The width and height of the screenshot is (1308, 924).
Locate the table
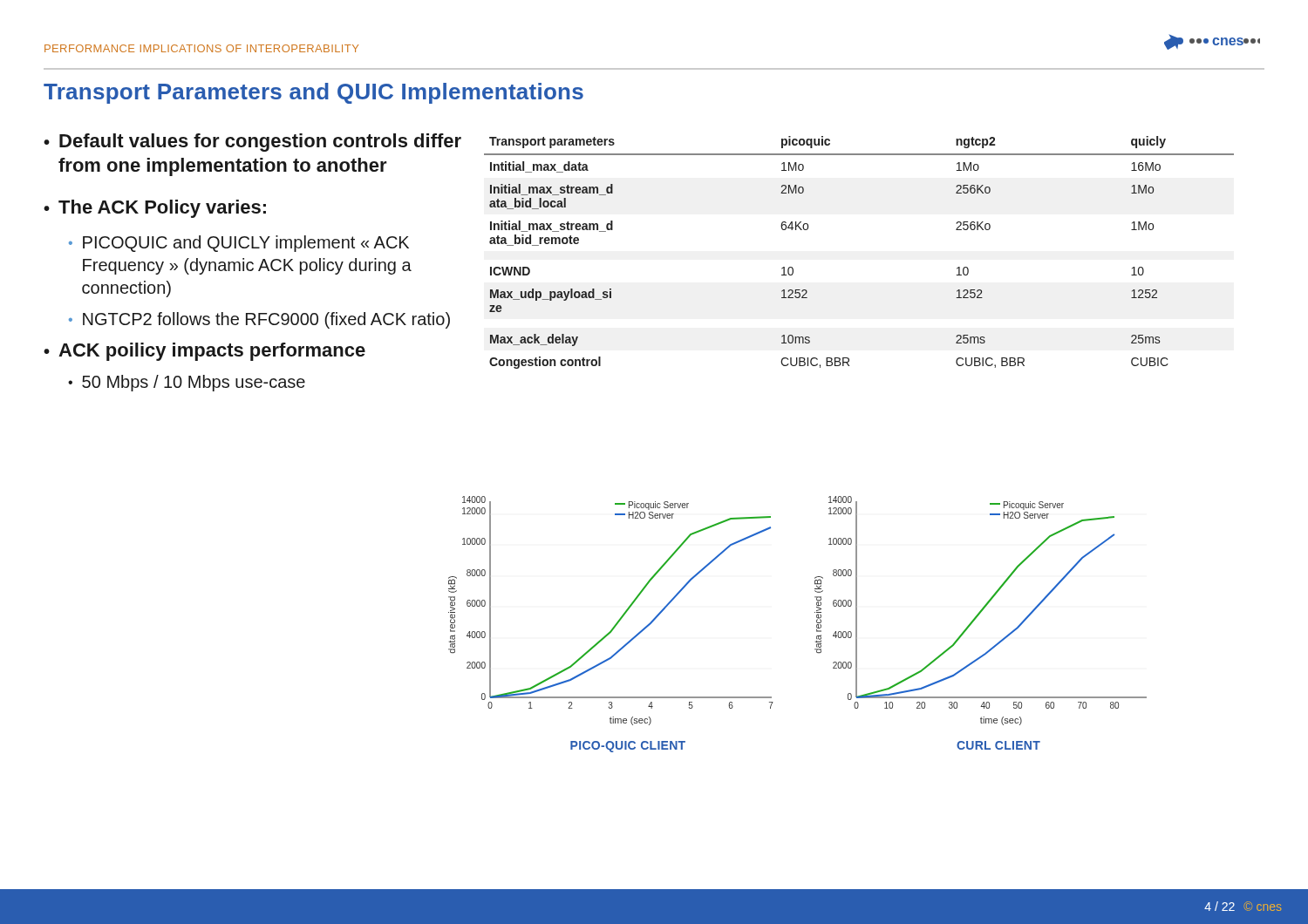(859, 251)
